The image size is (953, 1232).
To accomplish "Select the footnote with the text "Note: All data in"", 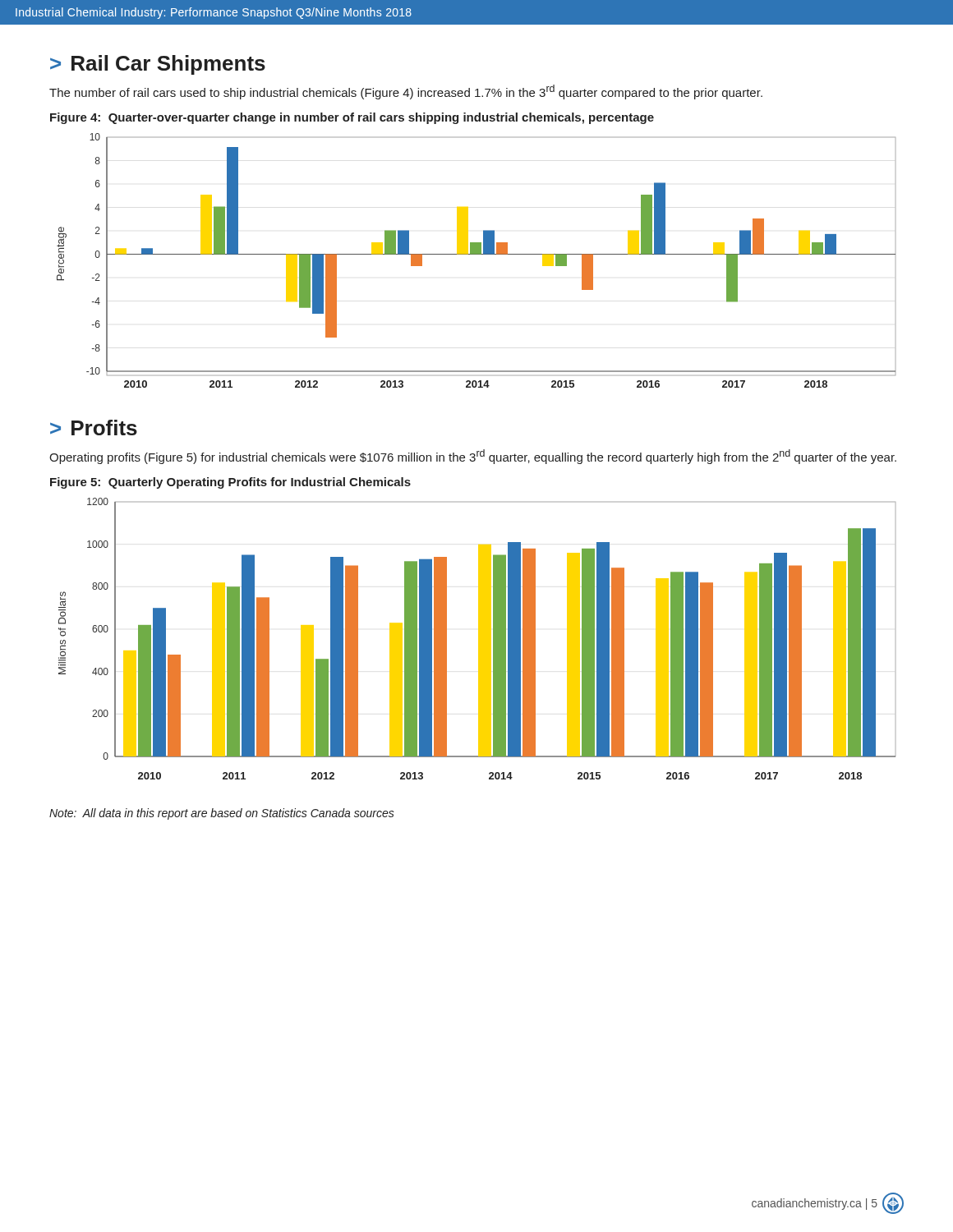I will point(222,813).
